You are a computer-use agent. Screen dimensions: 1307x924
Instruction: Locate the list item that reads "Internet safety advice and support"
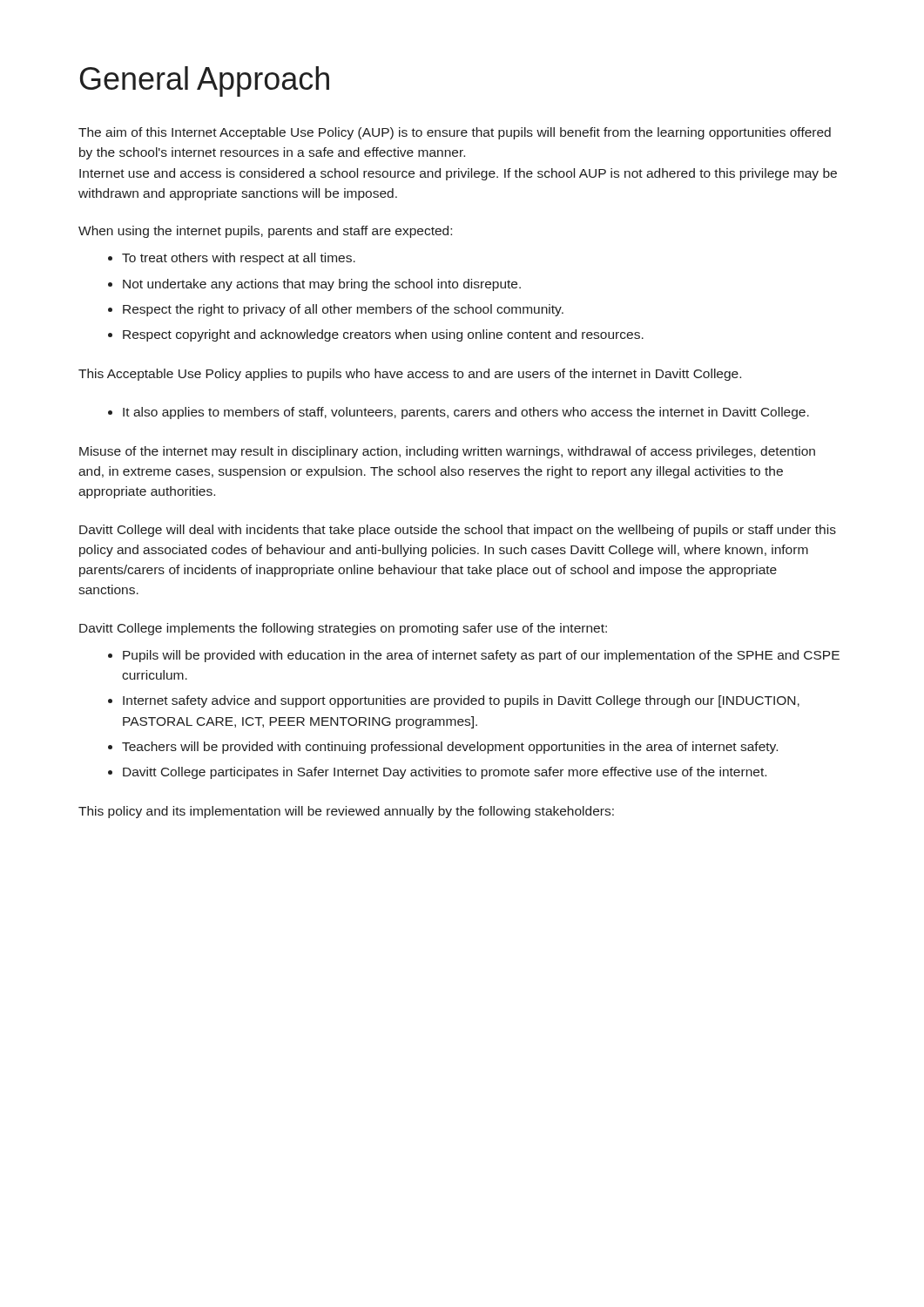(x=461, y=710)
